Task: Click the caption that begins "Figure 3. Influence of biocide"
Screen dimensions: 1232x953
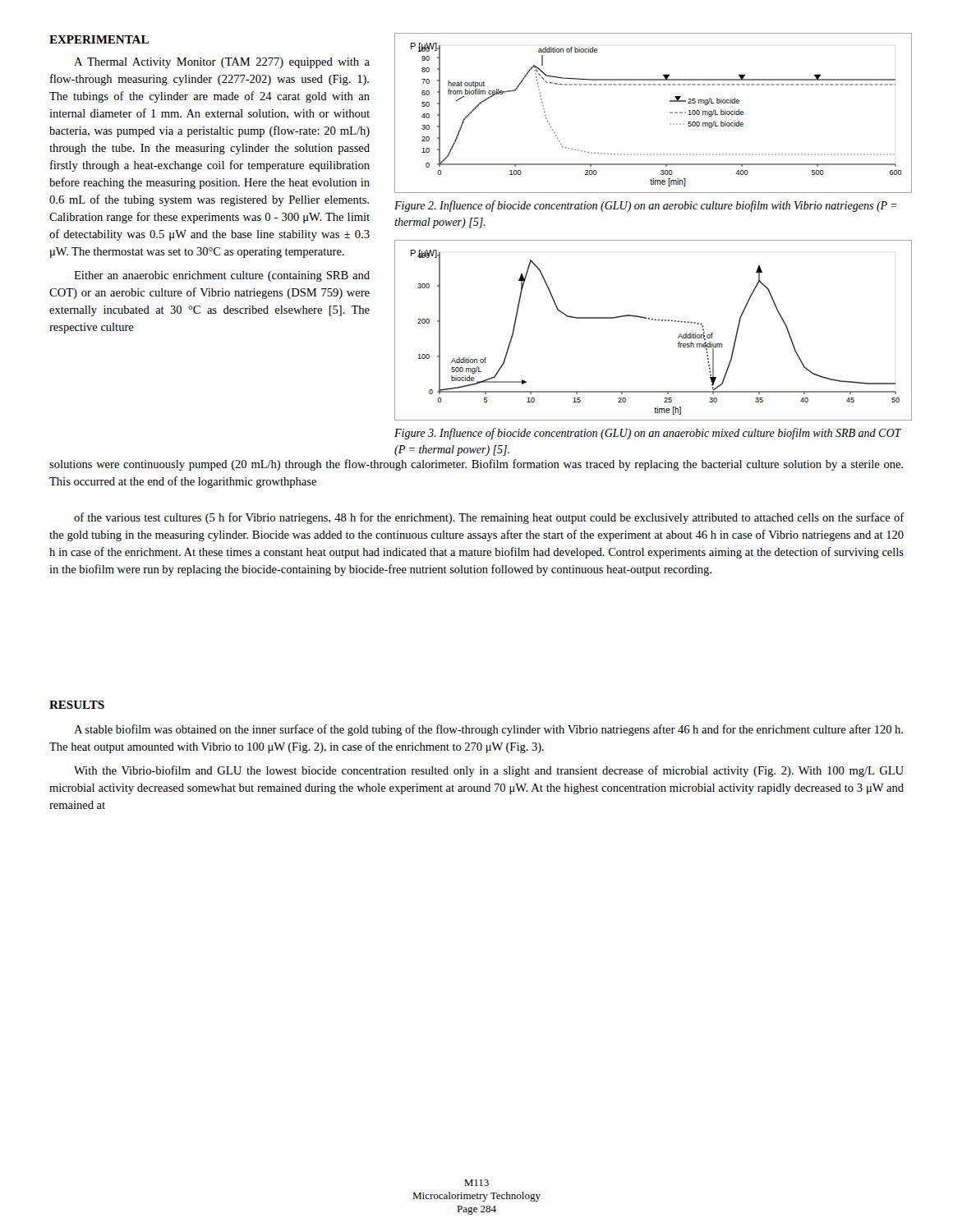Action: (647, 441)
